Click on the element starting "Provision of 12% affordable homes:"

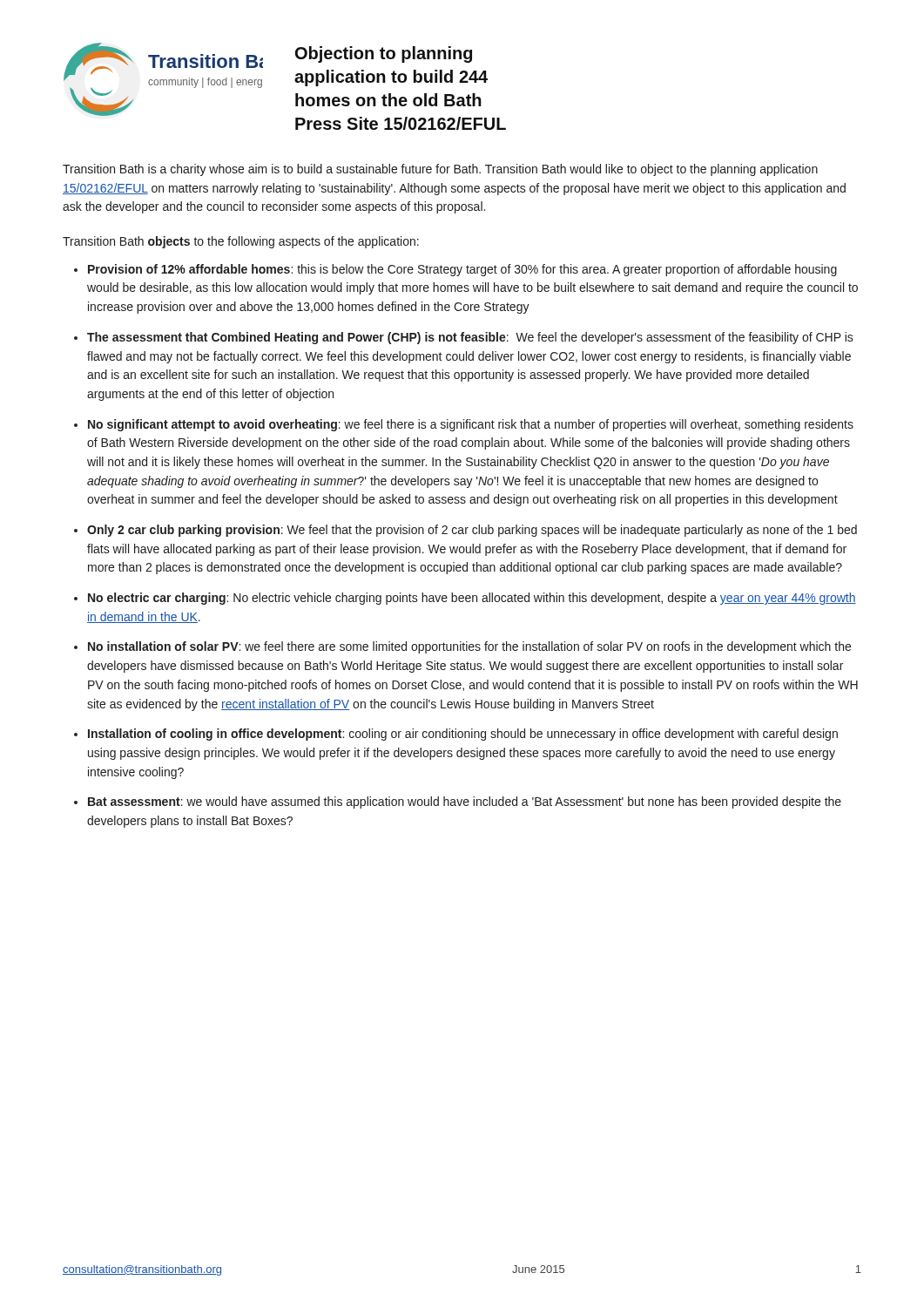pyautogui.click(x=473, y=288)
